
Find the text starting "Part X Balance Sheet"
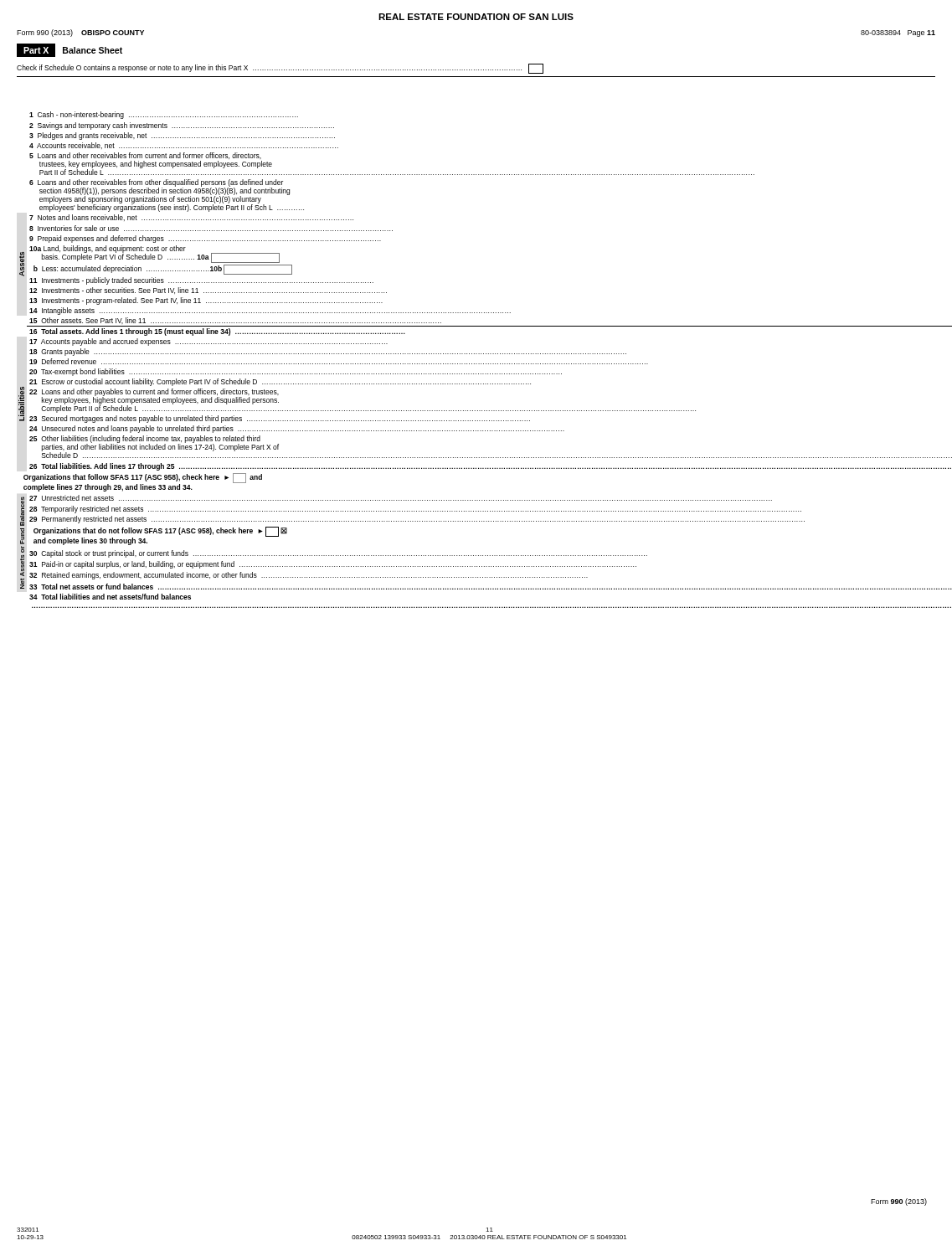(70, 50)
